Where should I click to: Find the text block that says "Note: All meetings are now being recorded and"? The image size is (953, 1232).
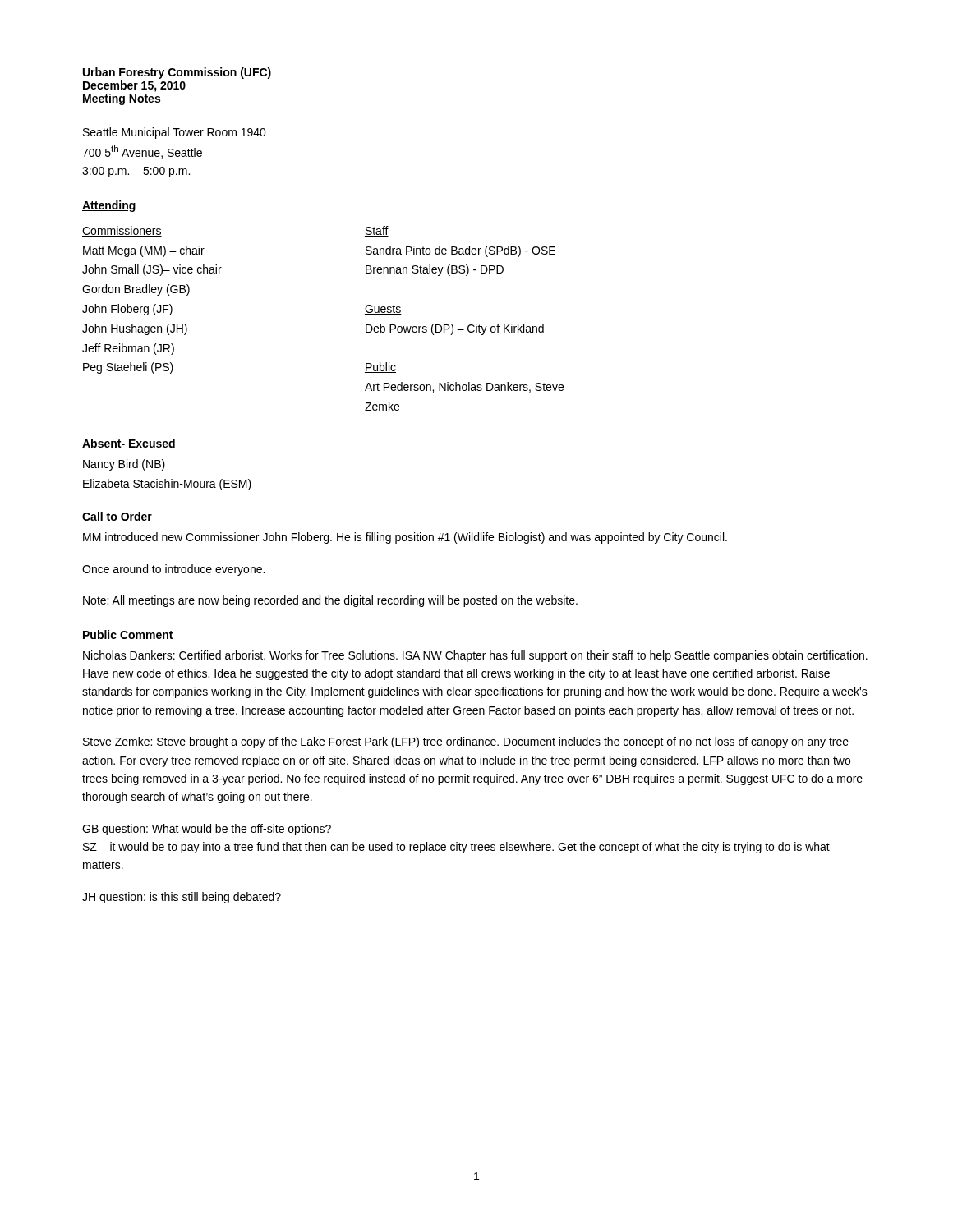(x=330, y=601)
